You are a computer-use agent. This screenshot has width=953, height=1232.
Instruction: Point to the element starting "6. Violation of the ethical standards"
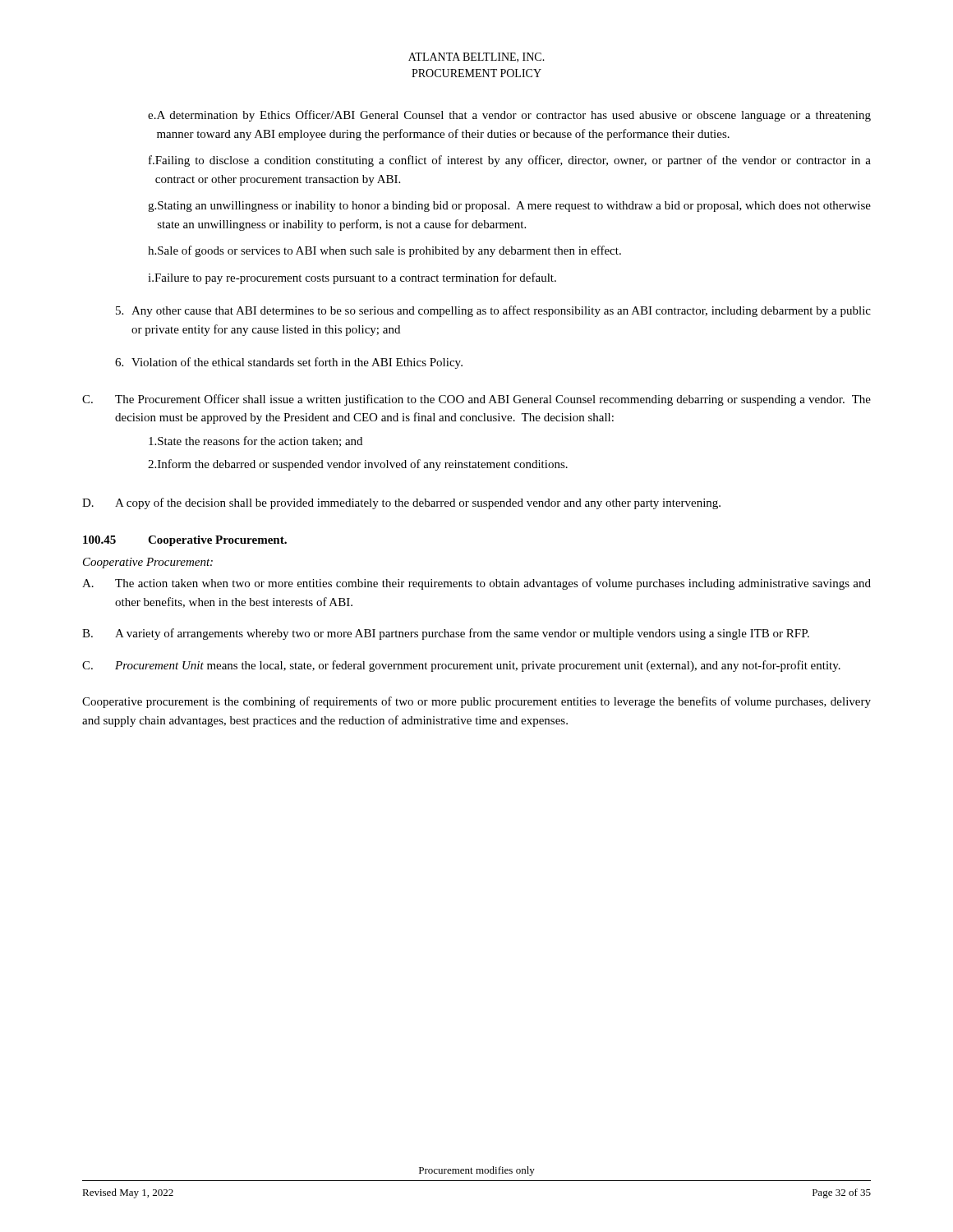289,363
